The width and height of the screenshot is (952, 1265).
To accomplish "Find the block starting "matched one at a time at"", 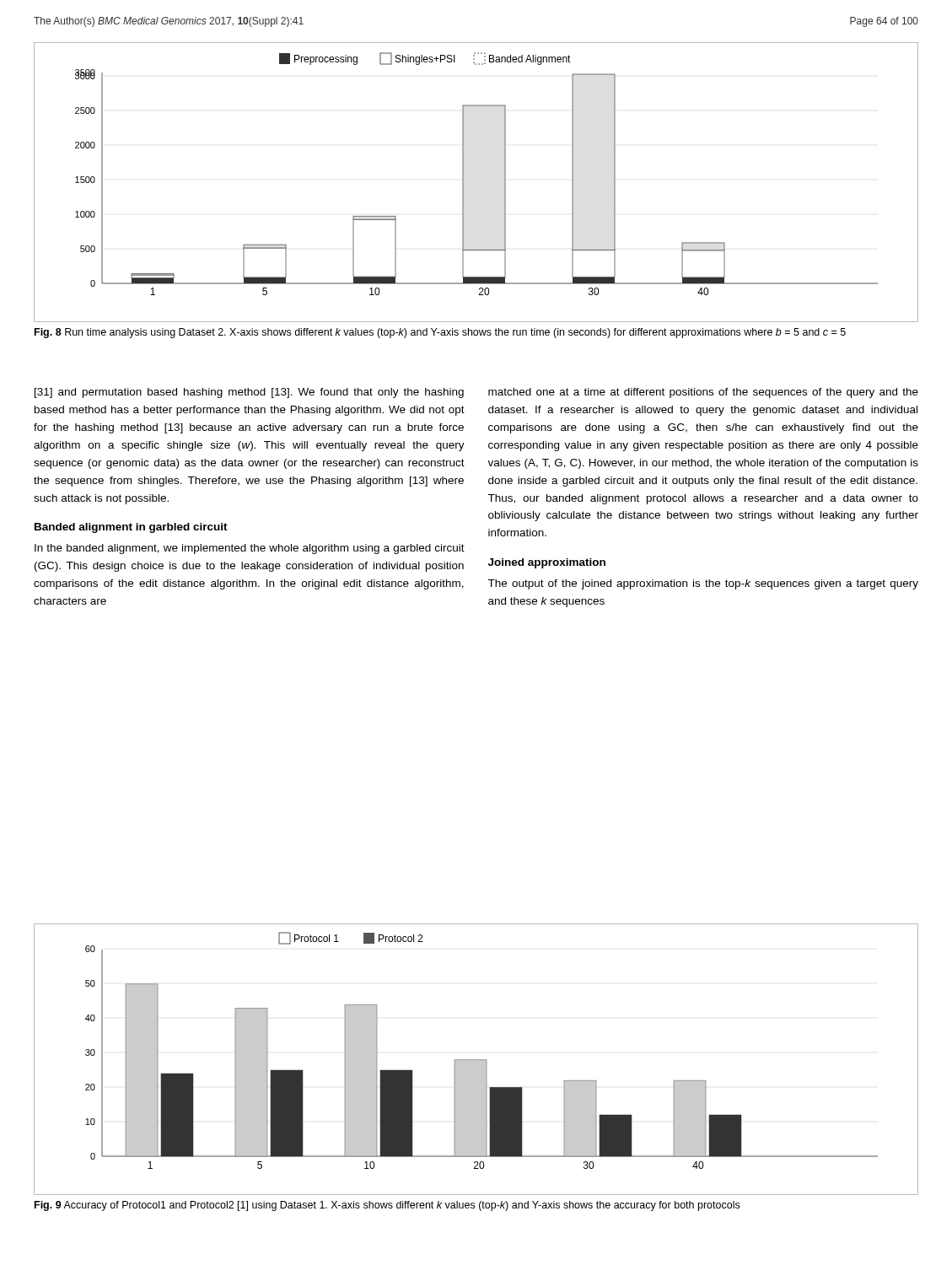I will [703, 462].
